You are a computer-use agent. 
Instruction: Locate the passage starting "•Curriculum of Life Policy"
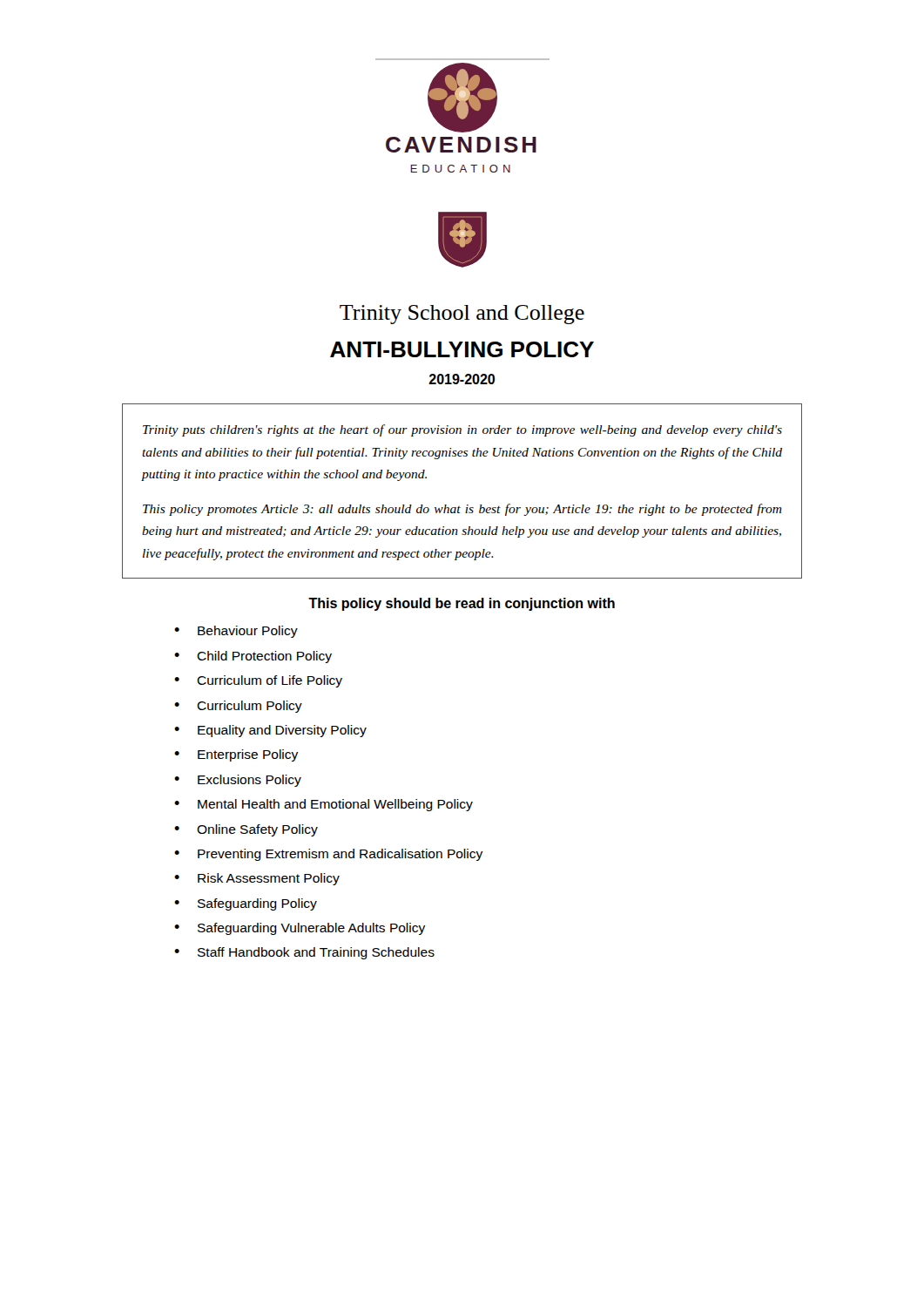point(258,680)
